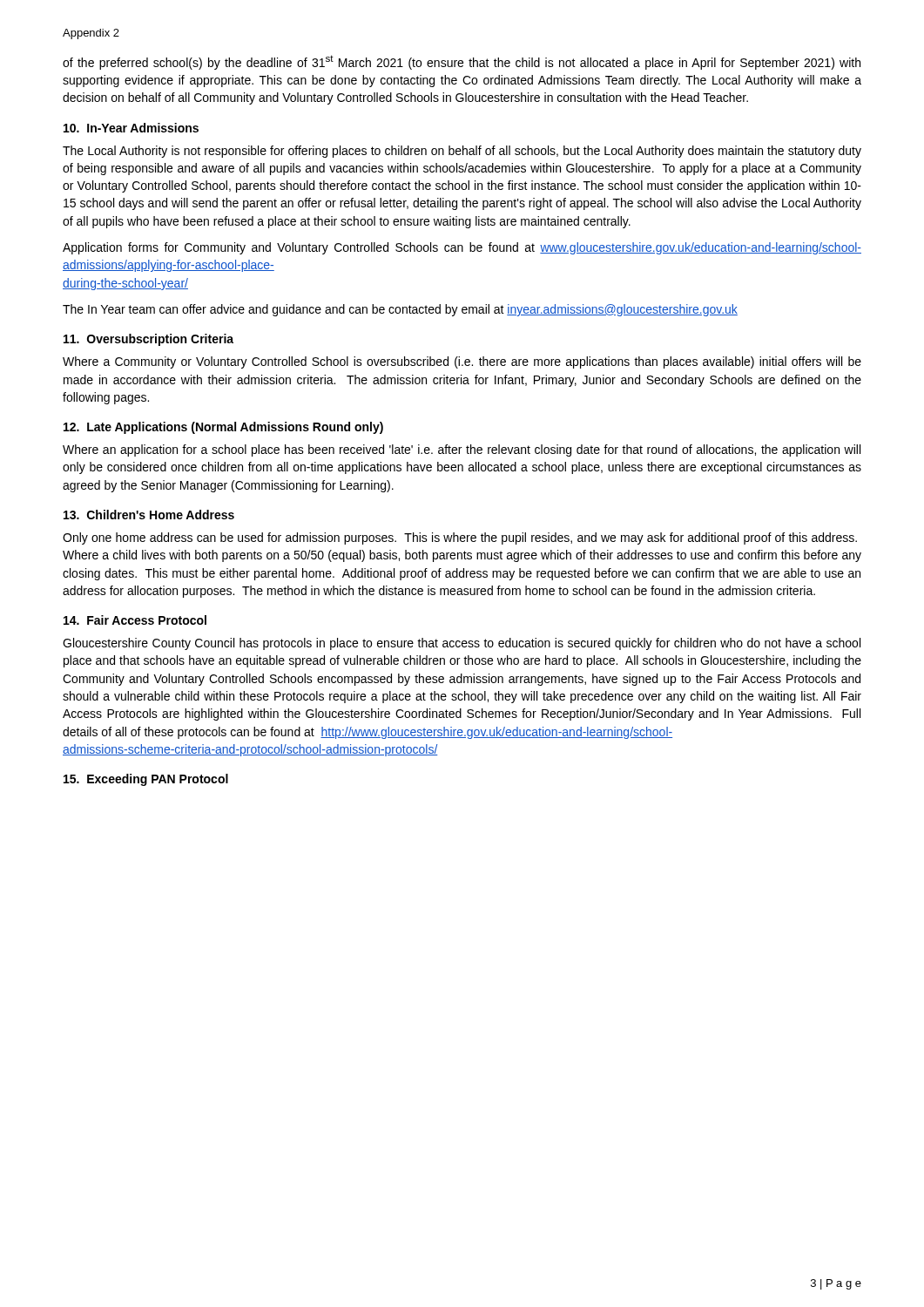Find the block on this page that starts "Where a Community or Voluntary Controlled School"
The image size is (924, 1307).
pyautogui.click(x=462, y=380)
